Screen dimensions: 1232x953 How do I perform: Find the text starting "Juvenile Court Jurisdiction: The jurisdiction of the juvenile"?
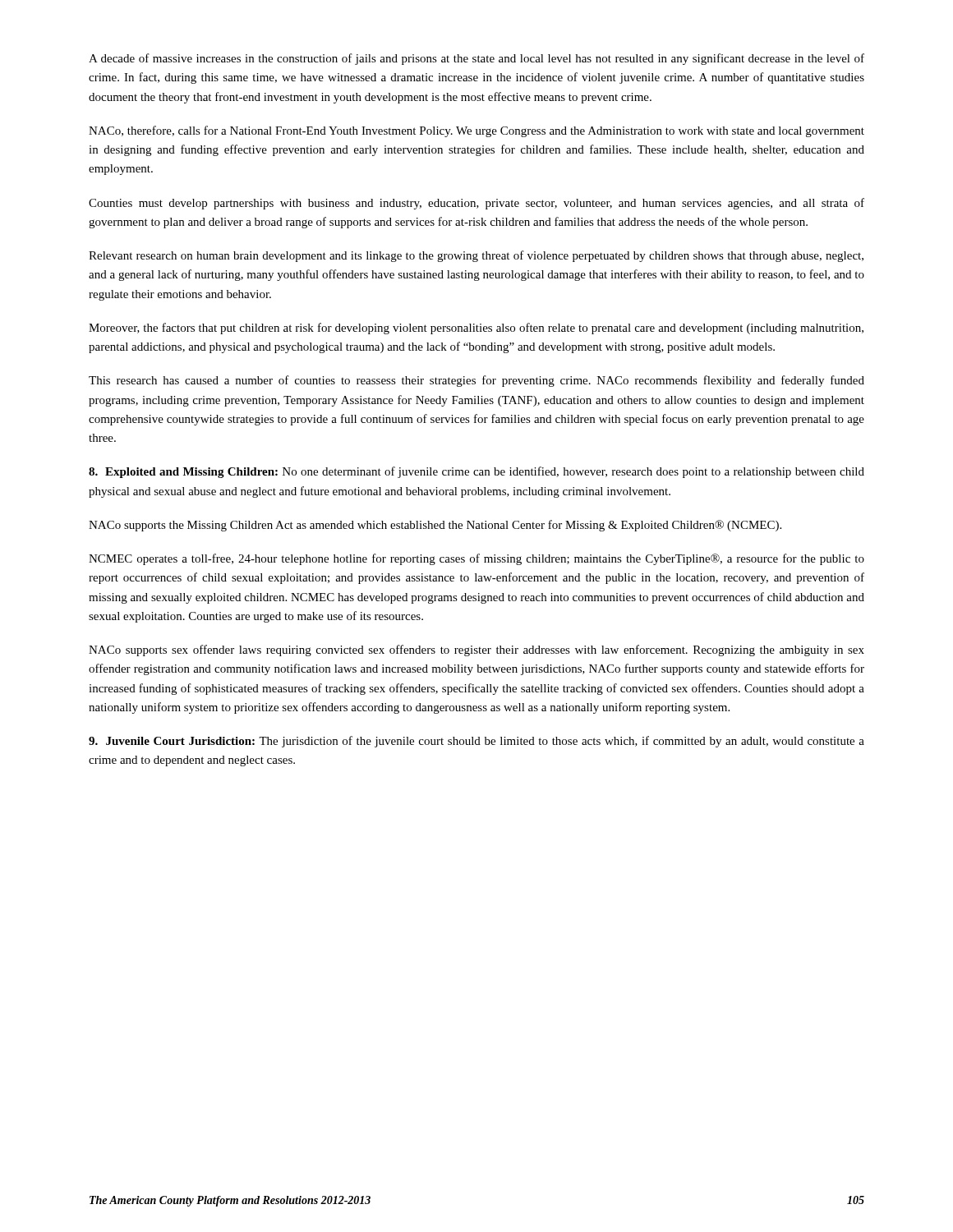pos(476,750)
